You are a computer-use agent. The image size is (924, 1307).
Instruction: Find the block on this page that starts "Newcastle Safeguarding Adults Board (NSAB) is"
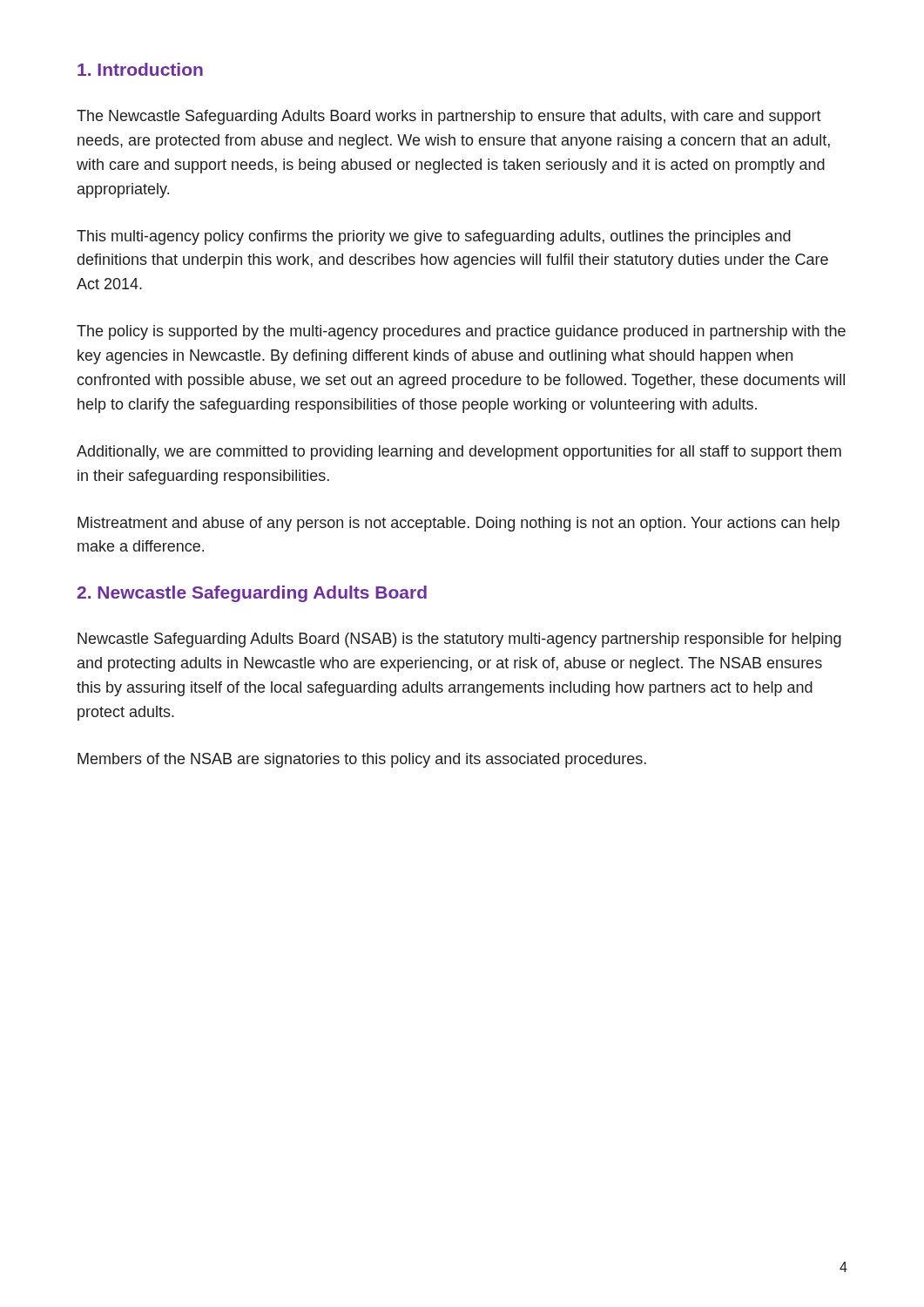(459, 675)
